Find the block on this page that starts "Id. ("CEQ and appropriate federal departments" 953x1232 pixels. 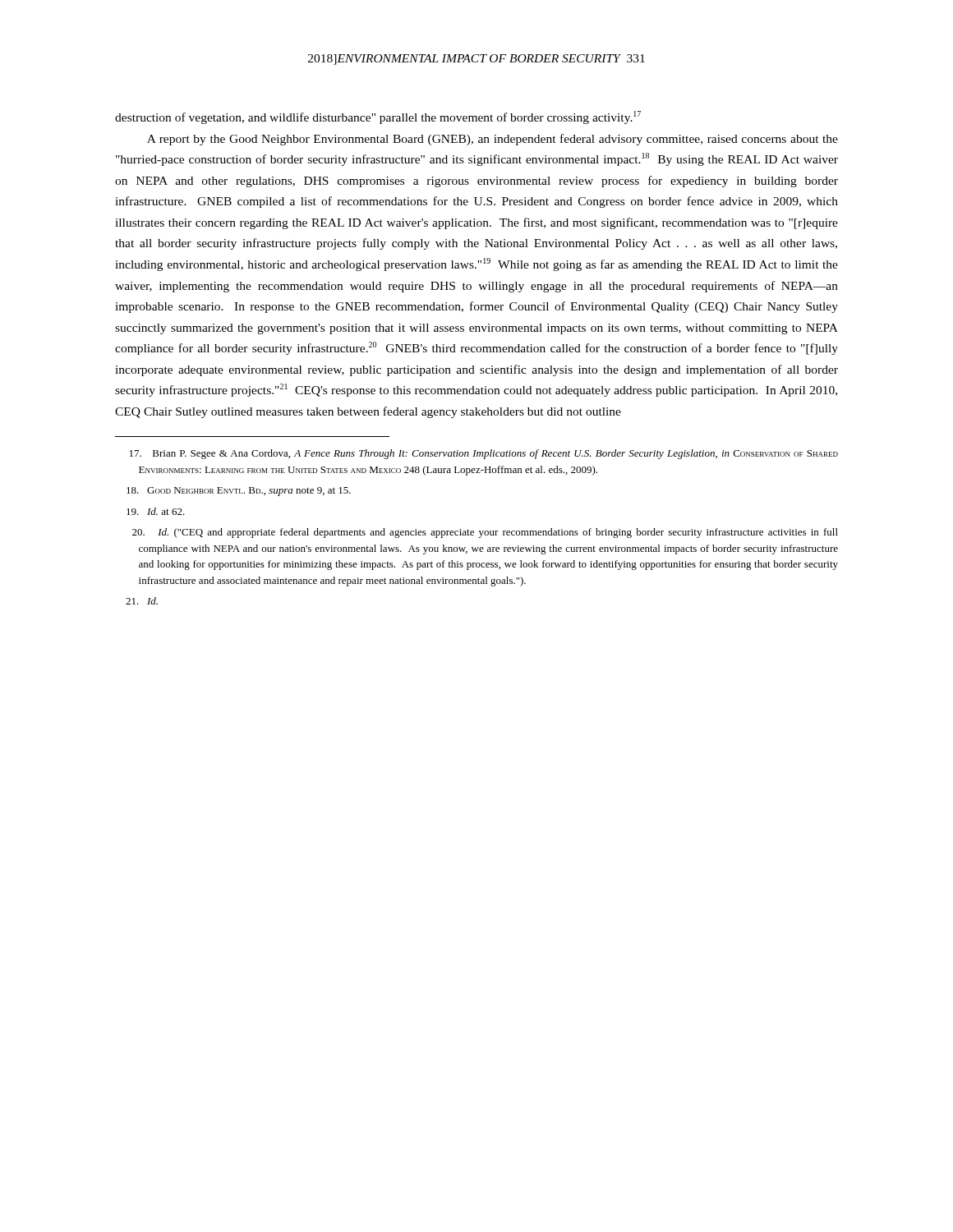476,556
